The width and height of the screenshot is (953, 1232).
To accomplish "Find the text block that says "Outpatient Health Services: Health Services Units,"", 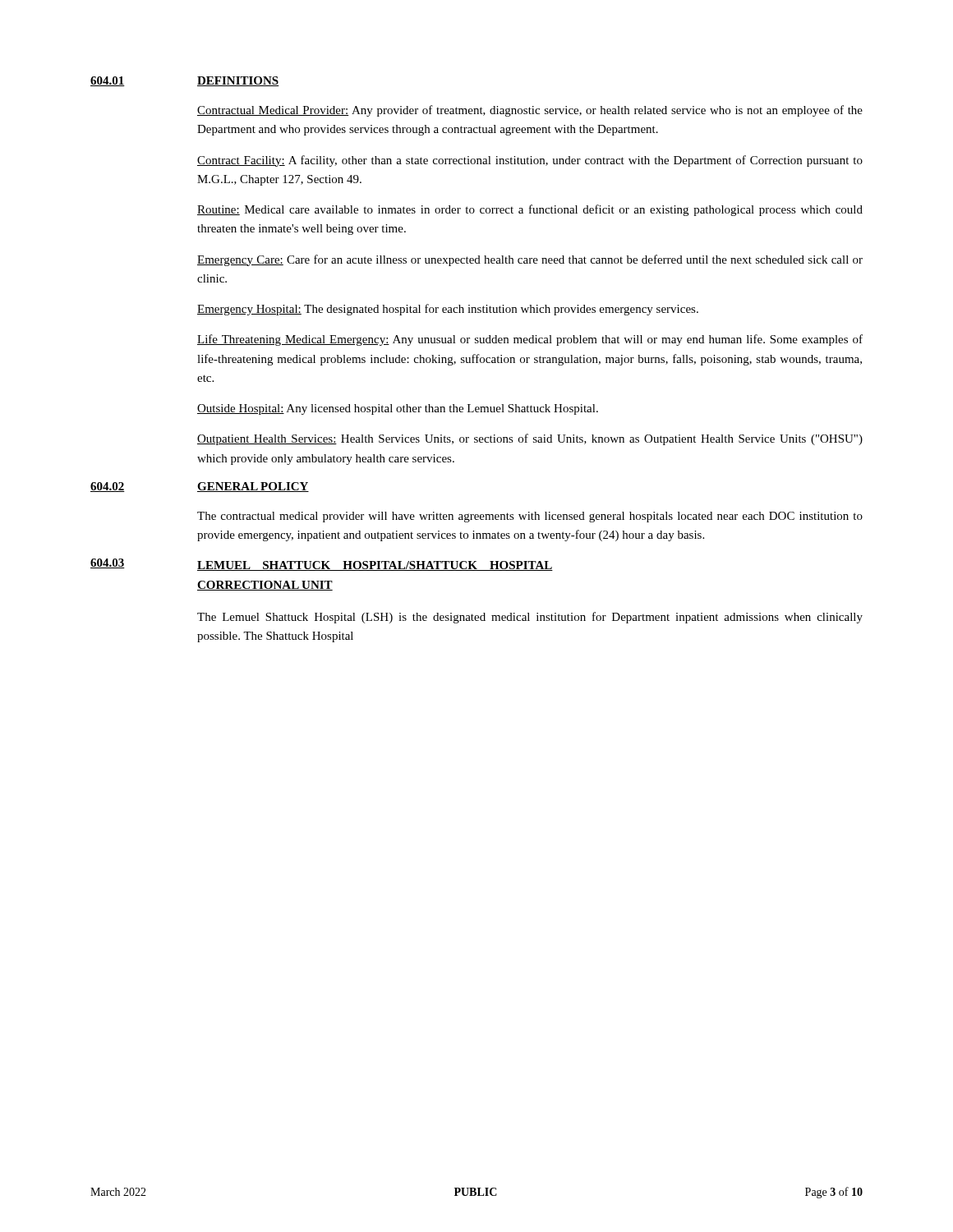I will 530,448.
